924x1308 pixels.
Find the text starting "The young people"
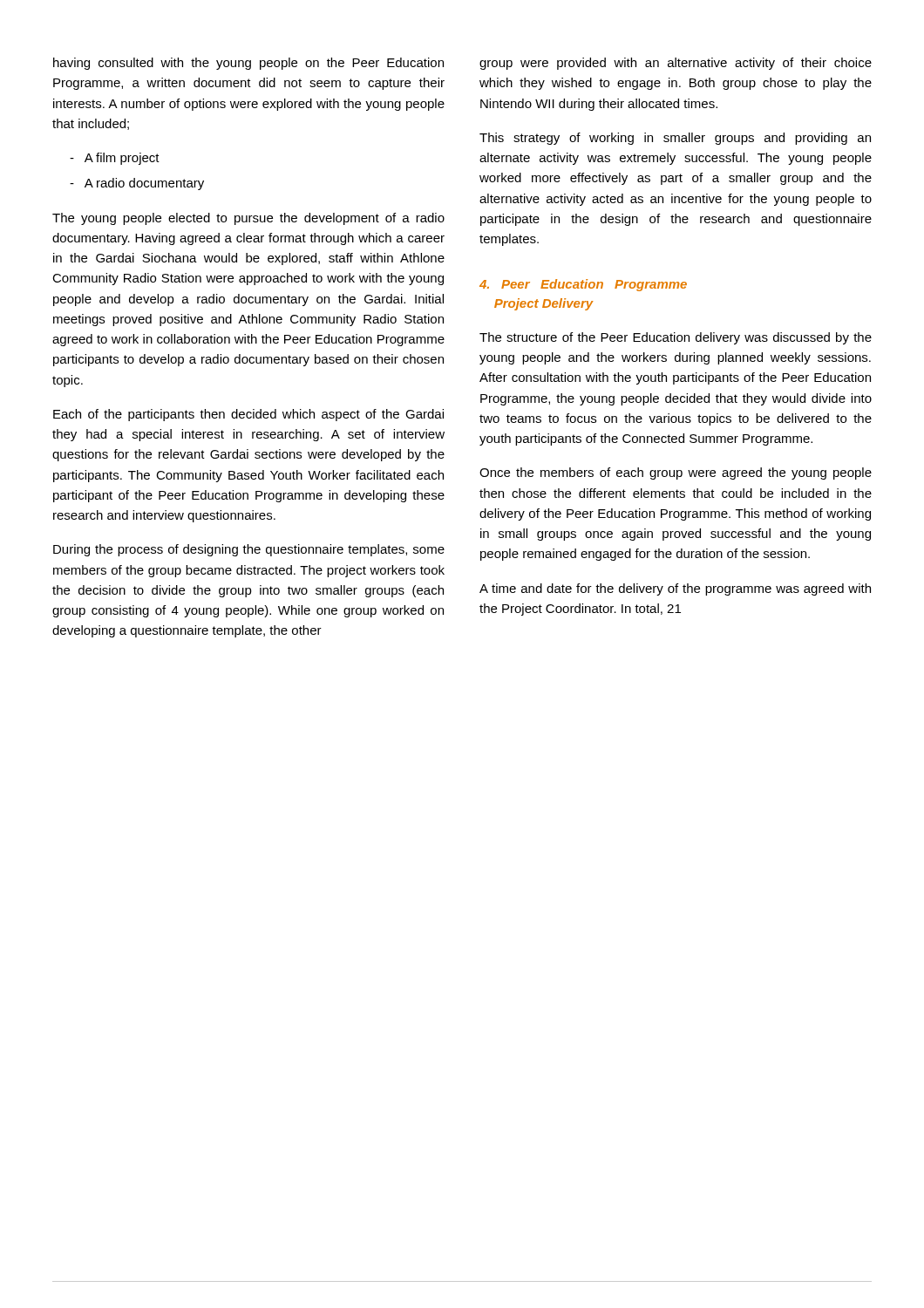248,298
